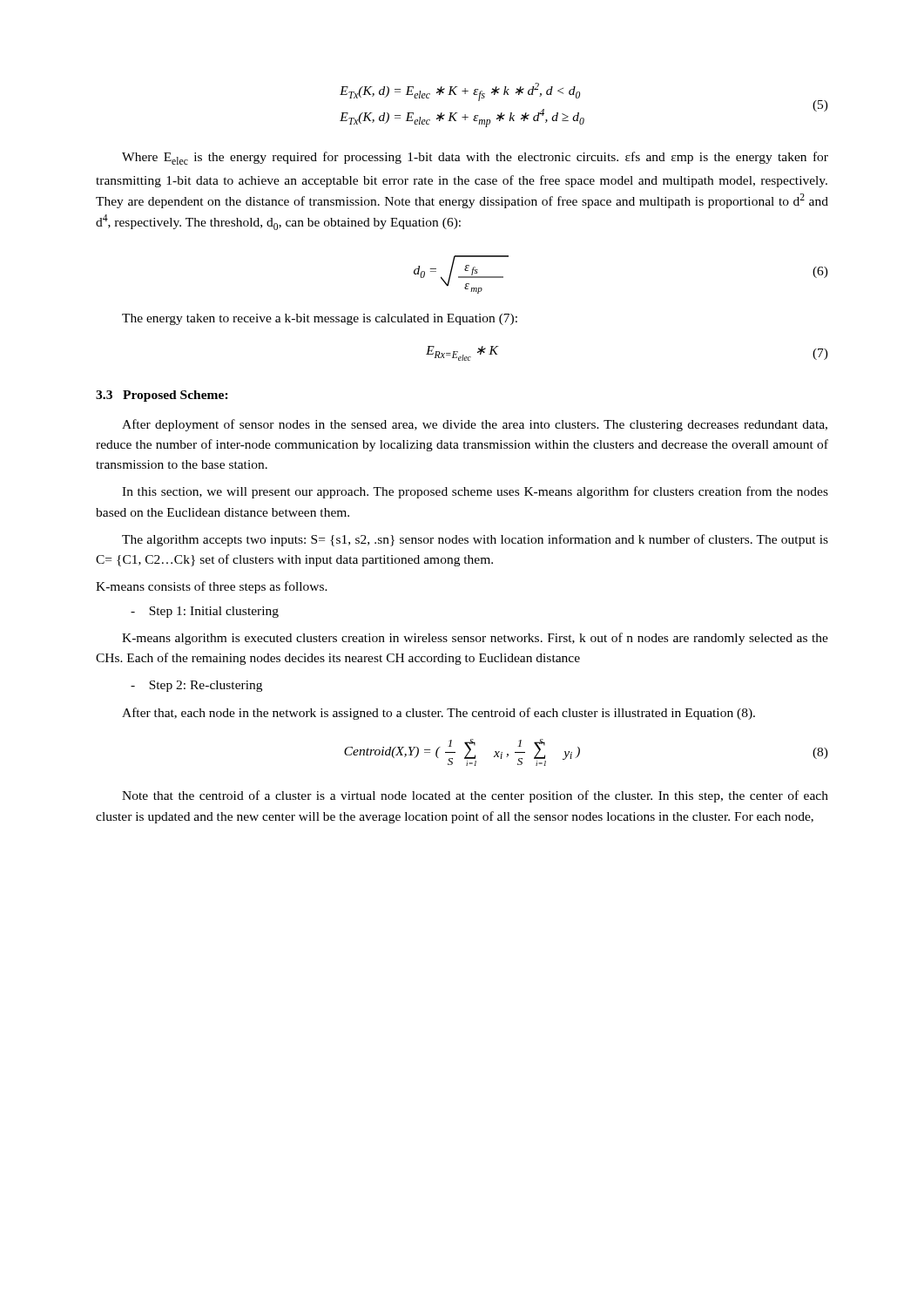Screen dimensions: 1307x924
Task: Select the text starting "The energy taken to"
Action: click(320, 317)
